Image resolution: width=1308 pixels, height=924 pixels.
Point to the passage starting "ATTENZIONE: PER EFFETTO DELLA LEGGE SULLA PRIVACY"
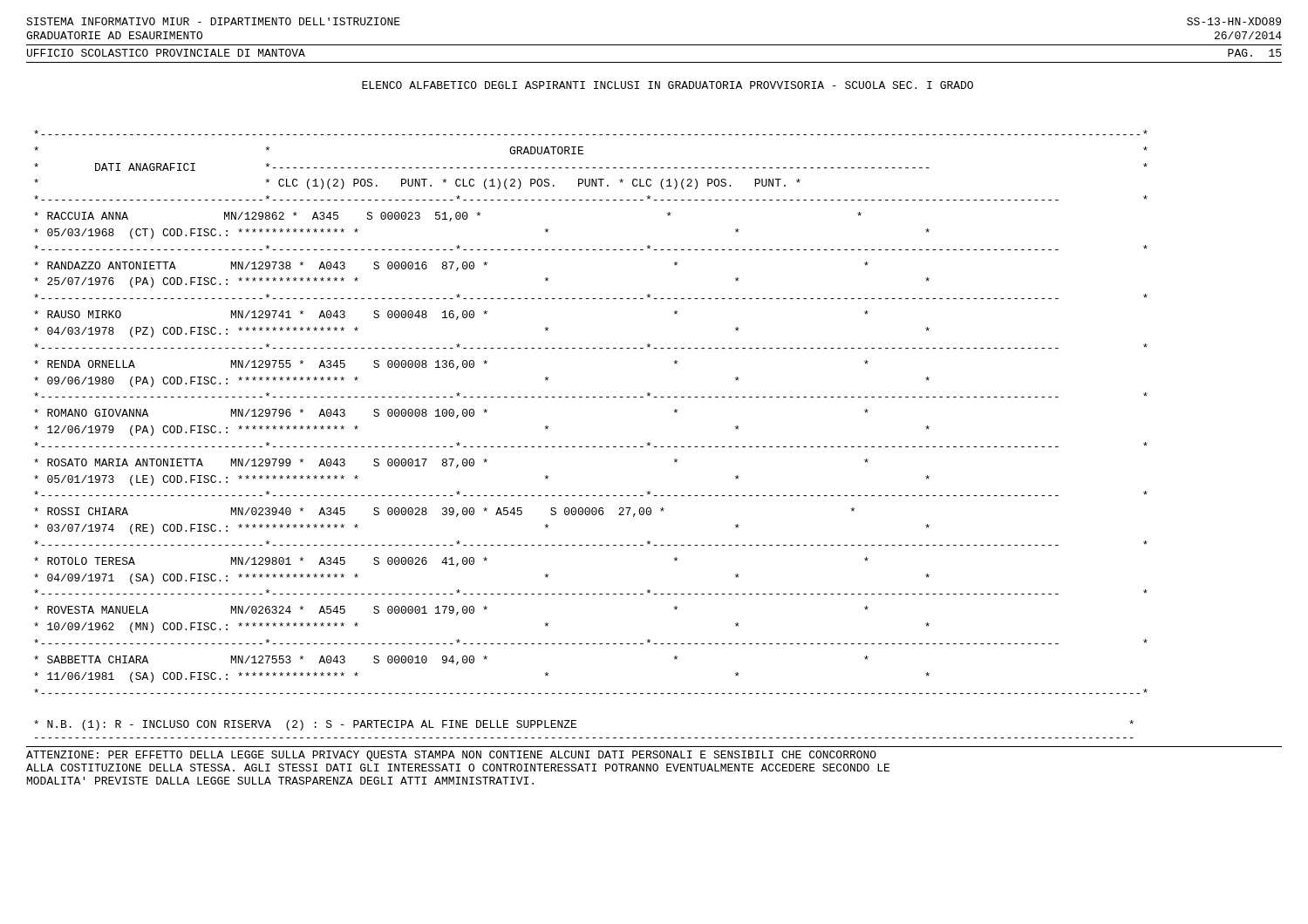458,769
